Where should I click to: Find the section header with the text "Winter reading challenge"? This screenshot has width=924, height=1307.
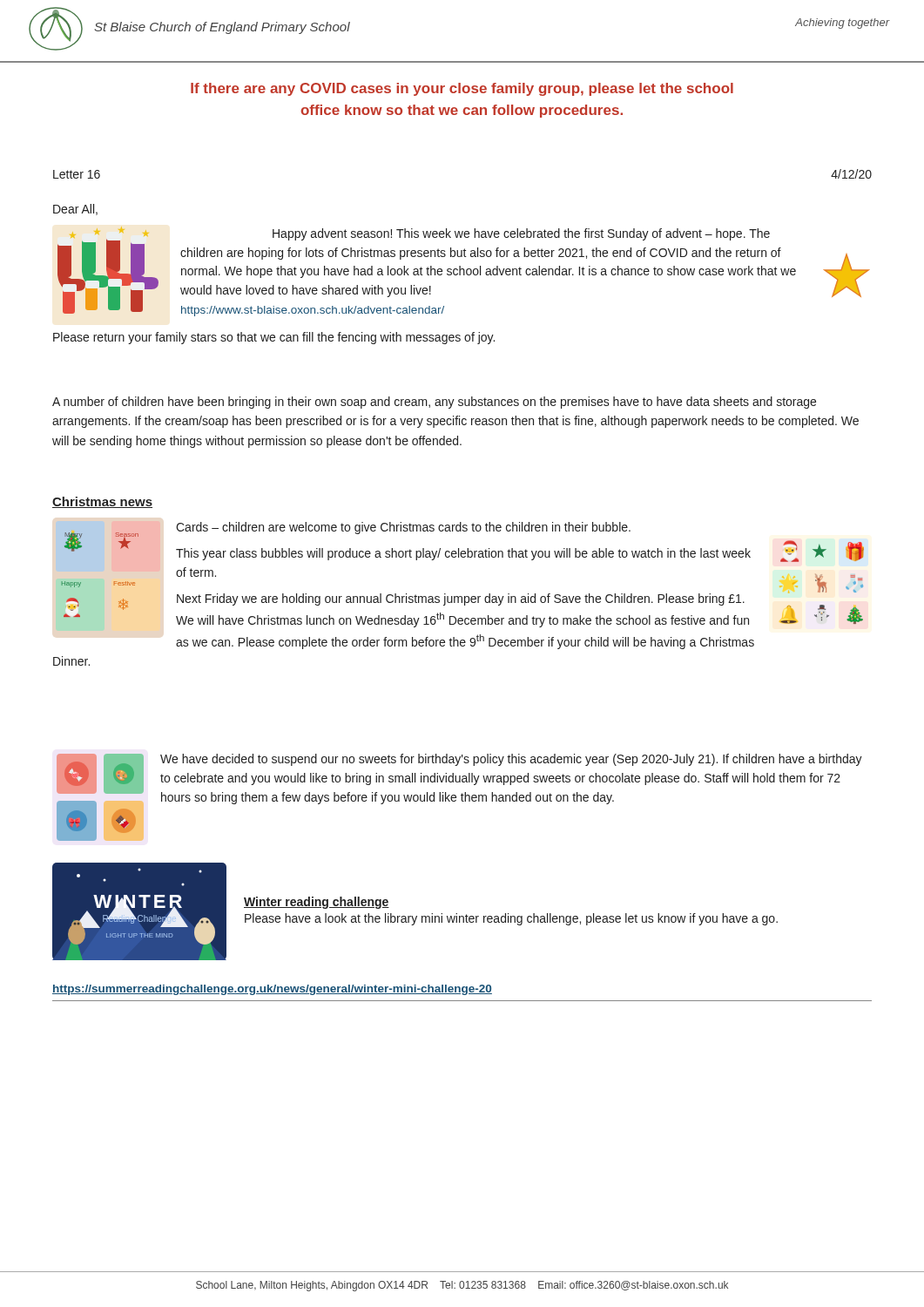316,902
